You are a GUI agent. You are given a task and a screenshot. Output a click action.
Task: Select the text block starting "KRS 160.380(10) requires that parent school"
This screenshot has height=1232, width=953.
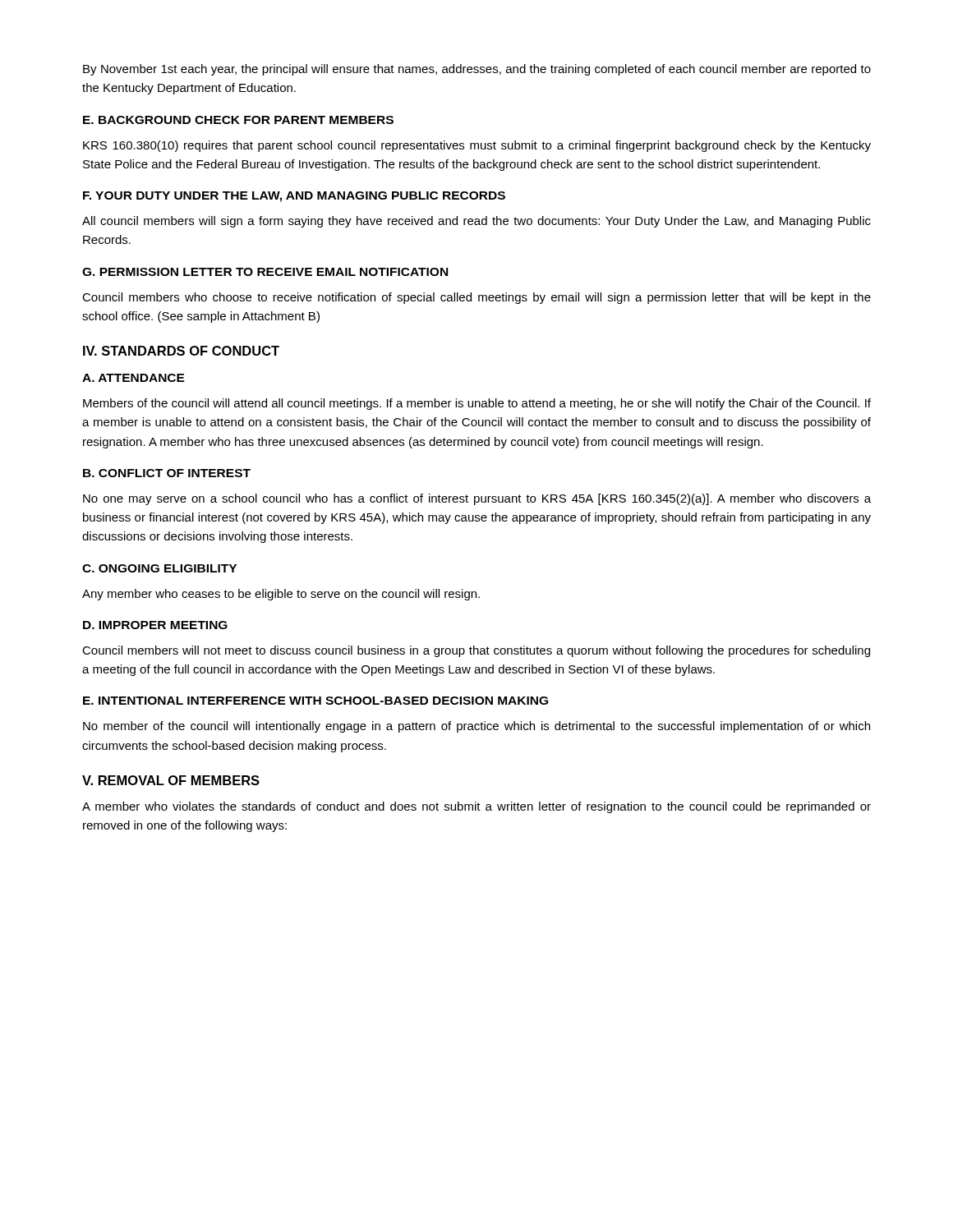click(476, 154)
